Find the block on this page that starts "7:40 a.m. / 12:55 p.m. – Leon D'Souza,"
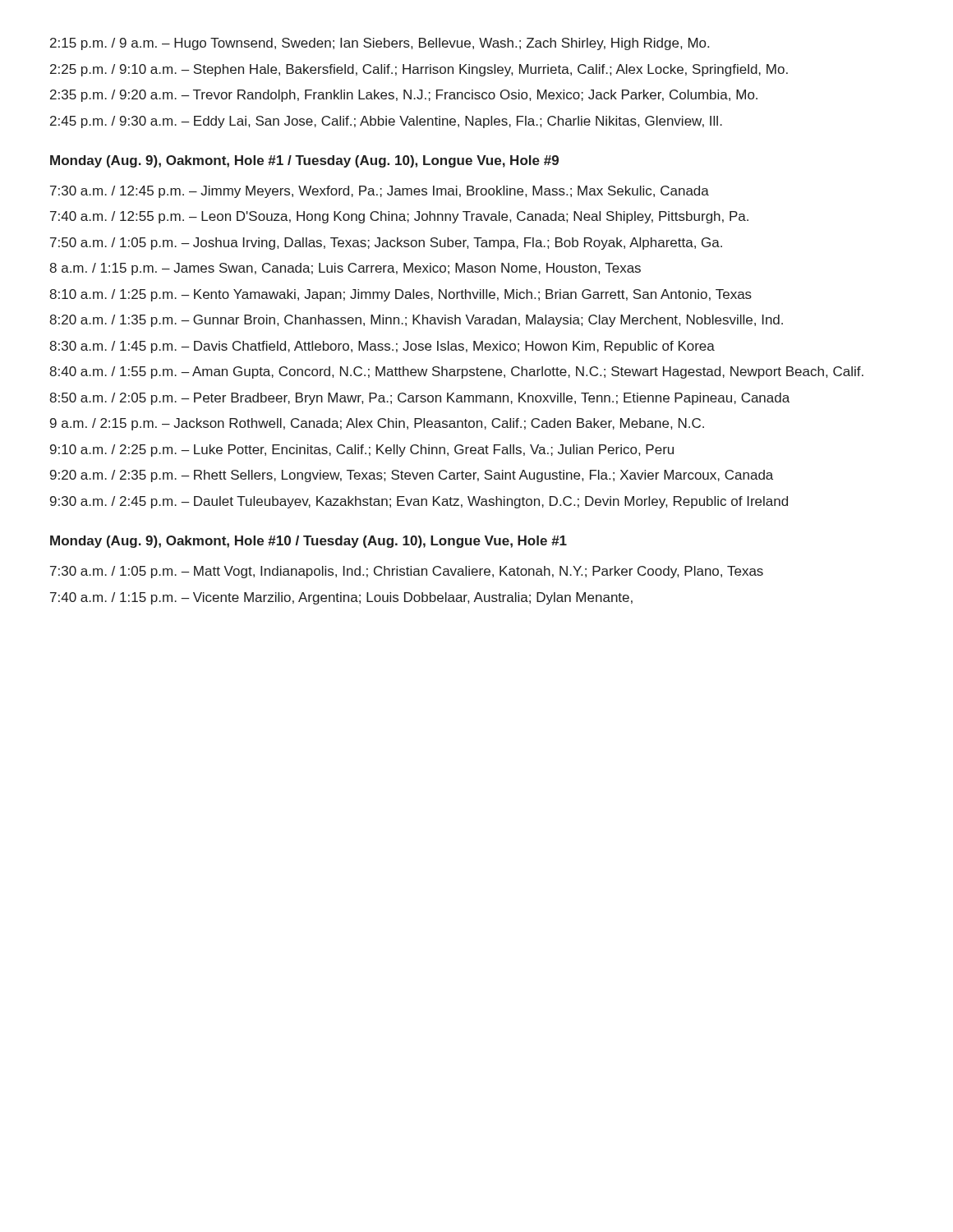Image resolution: width=953 pixels, height=1232 pixels. click(x=399, y=217)
